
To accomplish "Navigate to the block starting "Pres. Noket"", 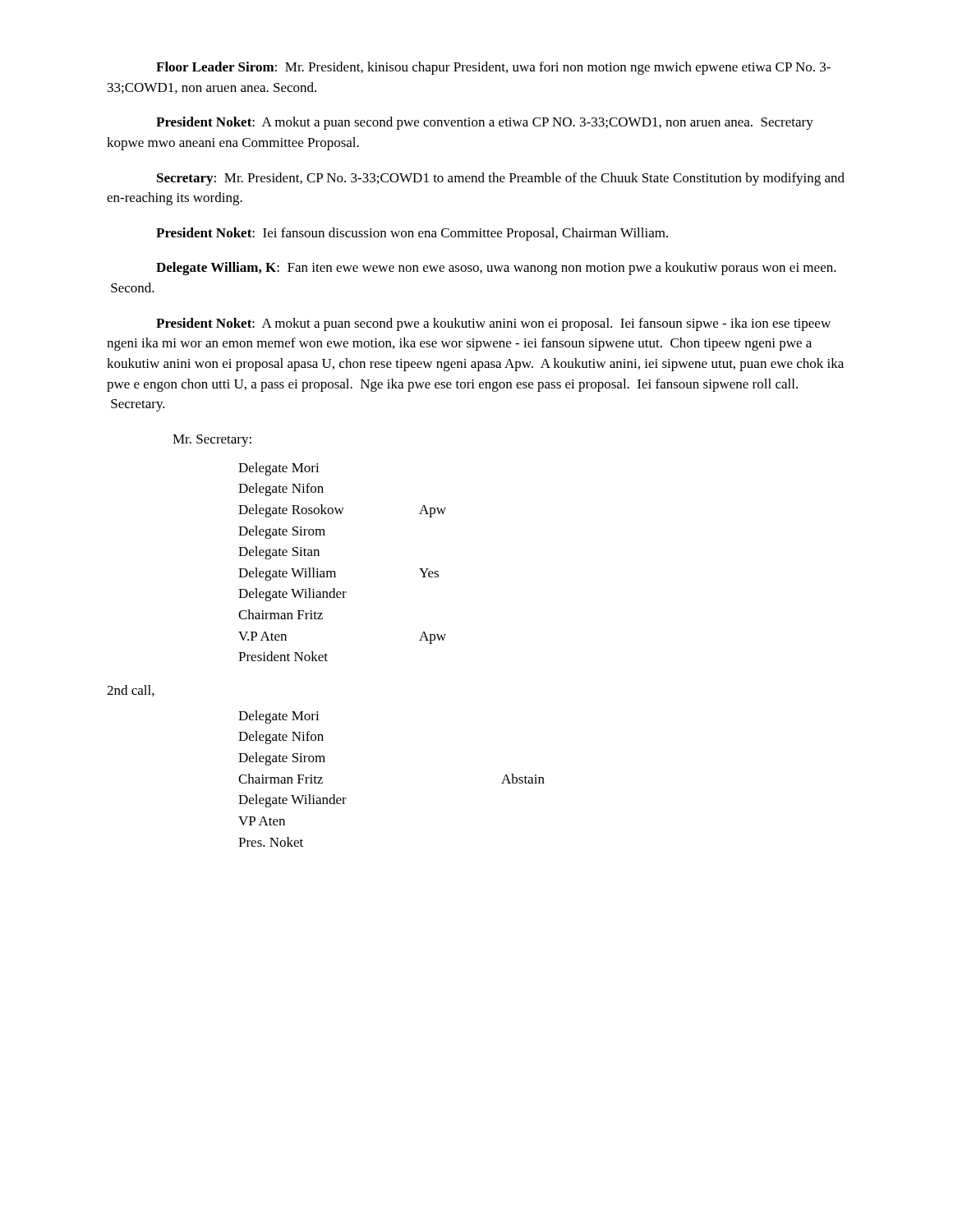I will [x=271, y=842].
